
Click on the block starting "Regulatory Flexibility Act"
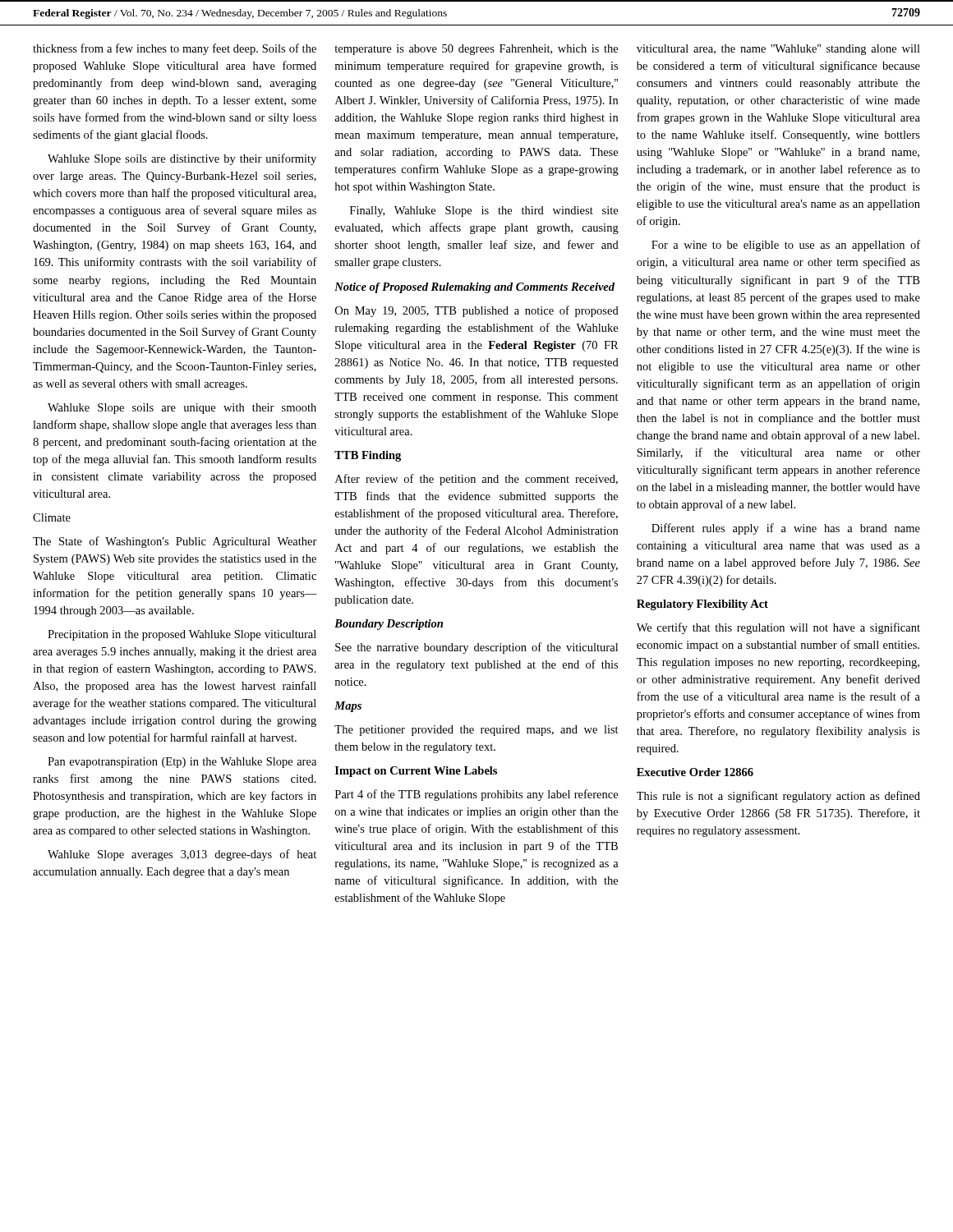(778, 604)
